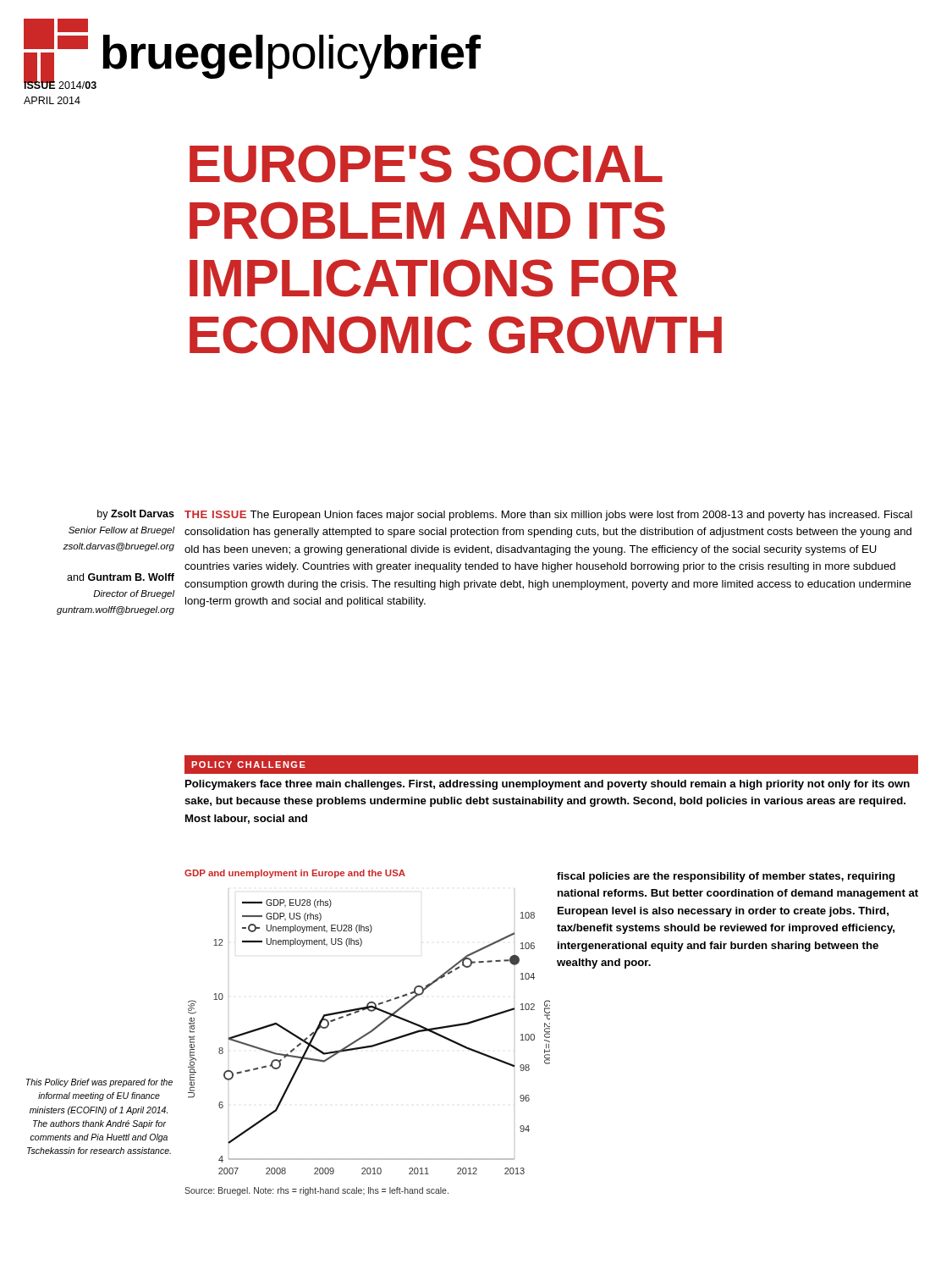Viewport: 952px width, 1270px height.
Task: Select the caption with the text "Source: Bruegel. Note: rhs = right-hand scale; lhs"
Action: click(x=317, y=1190)
